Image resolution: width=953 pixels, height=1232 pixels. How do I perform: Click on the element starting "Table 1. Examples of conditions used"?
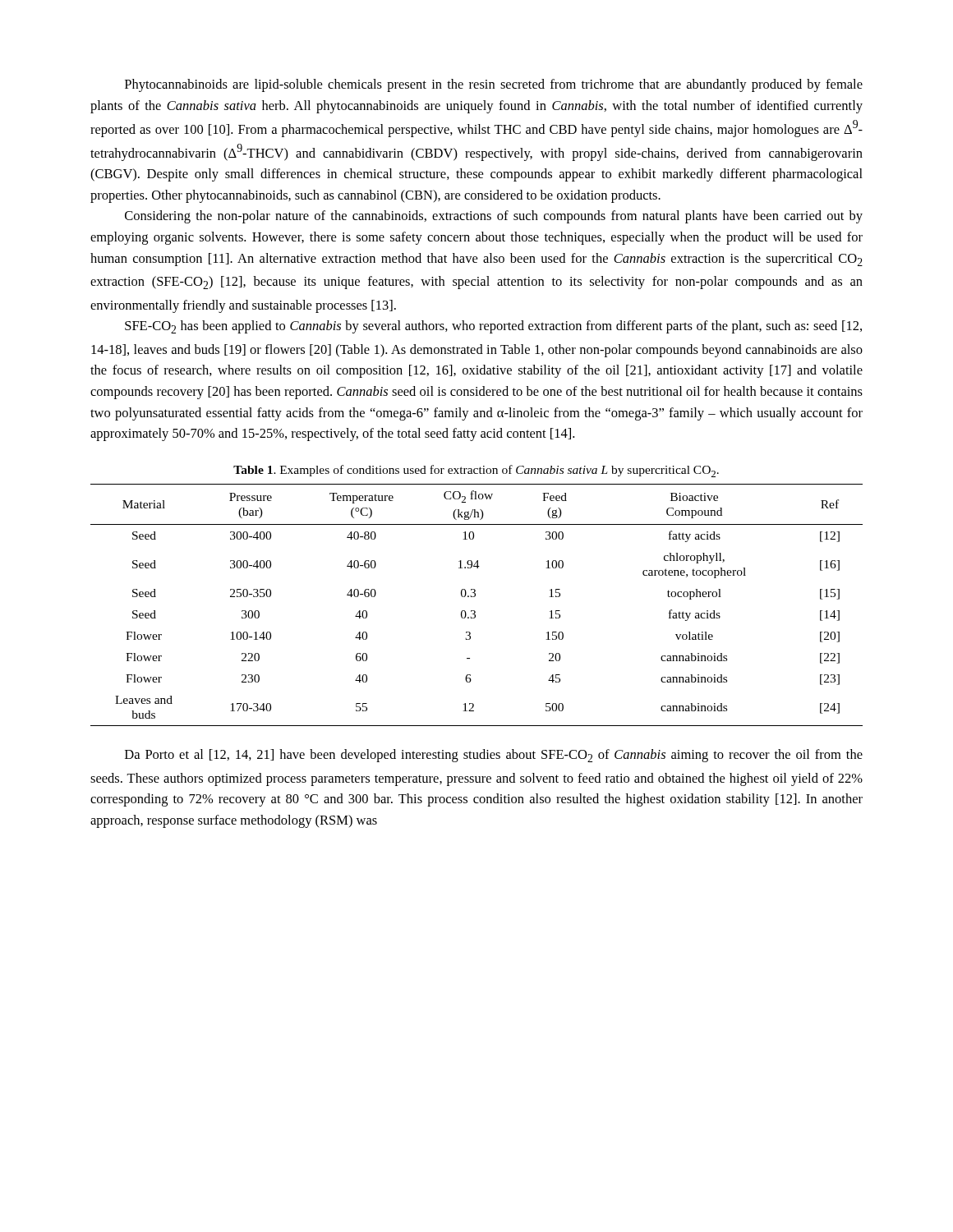pos(476,471)
